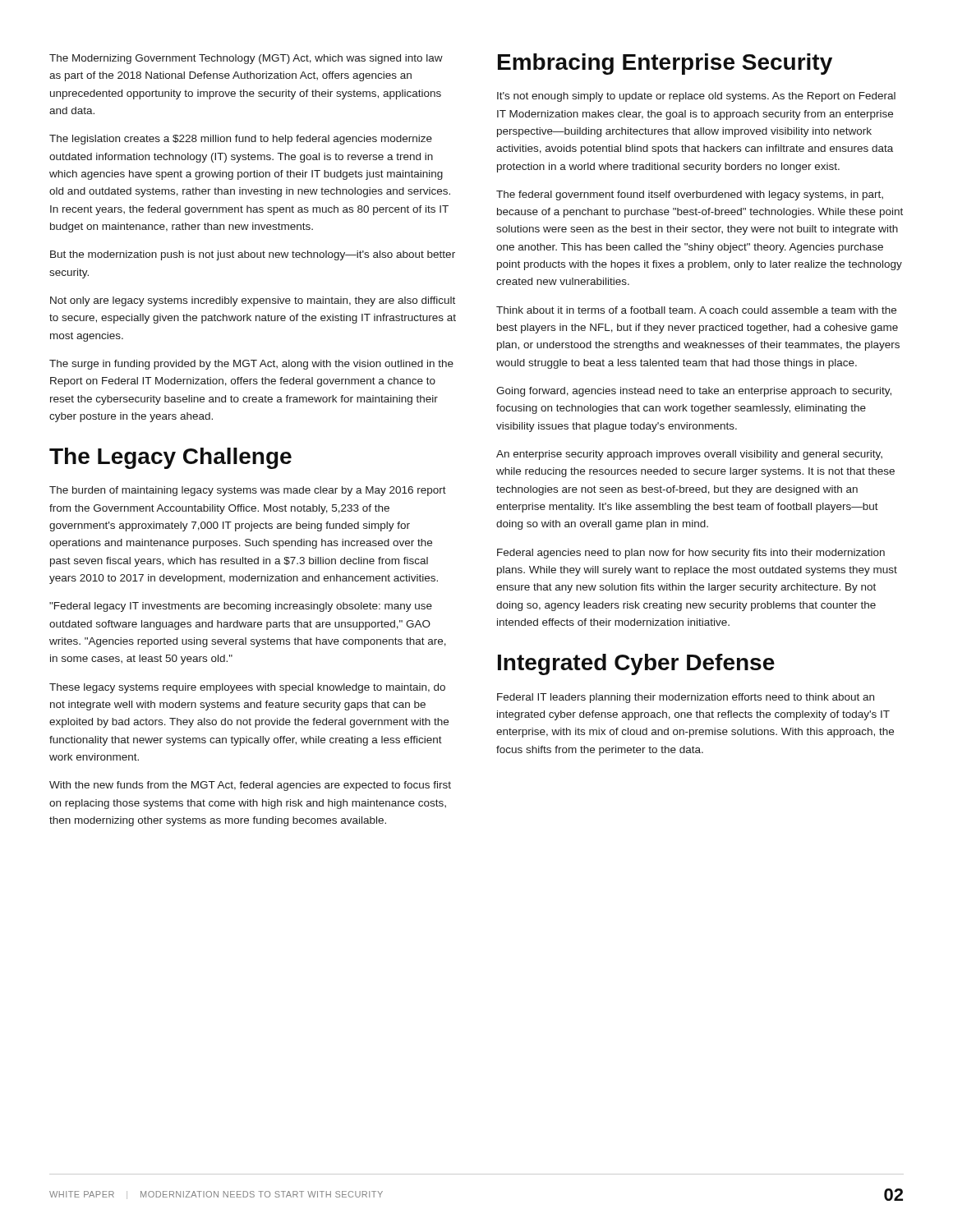Find the text block that says ""Federal legacy IT investments are"
The height and width of the screenshot is (1232, 953).
[253, 632]
